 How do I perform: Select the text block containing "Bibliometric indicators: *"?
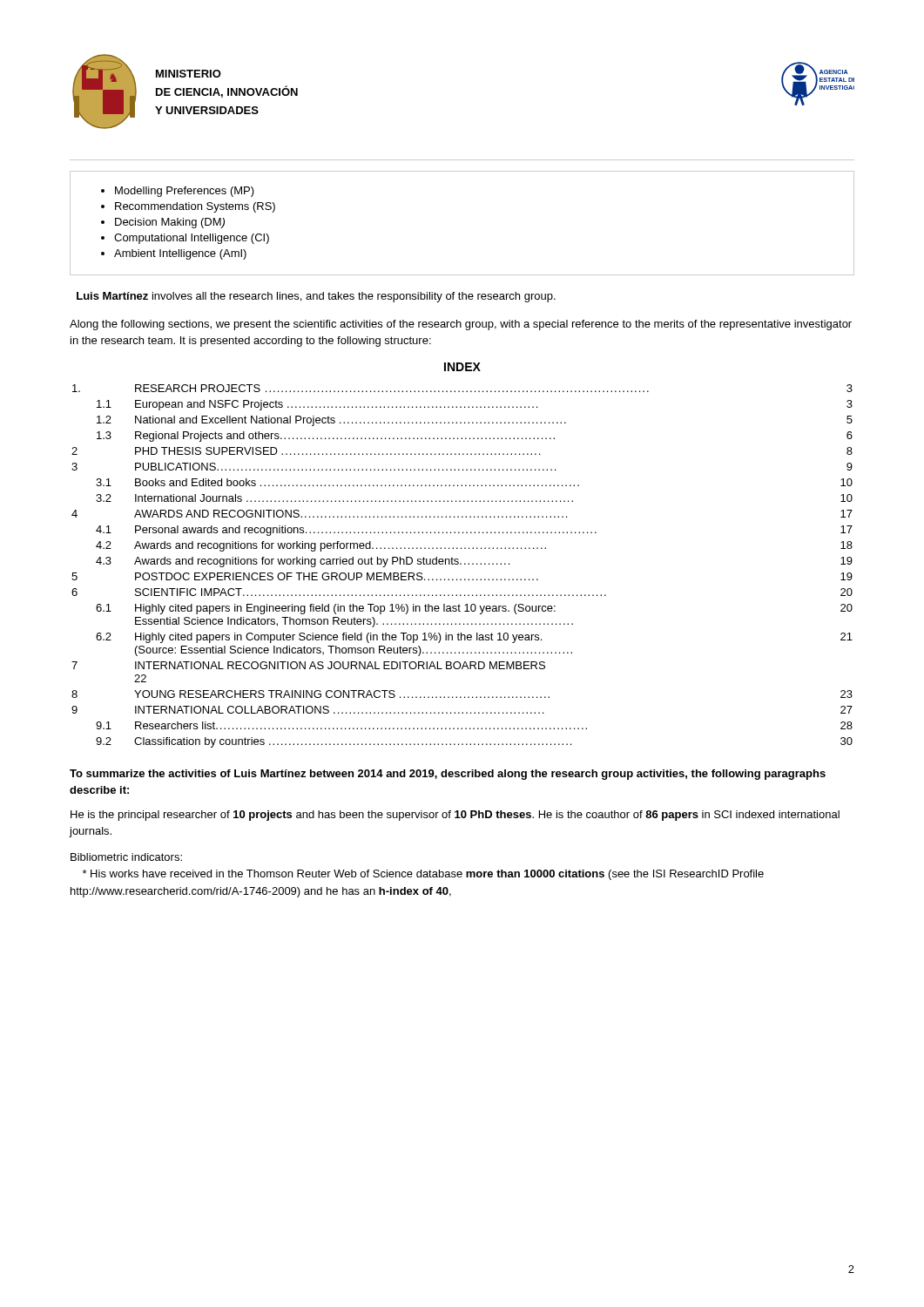(x=417, y=873)
